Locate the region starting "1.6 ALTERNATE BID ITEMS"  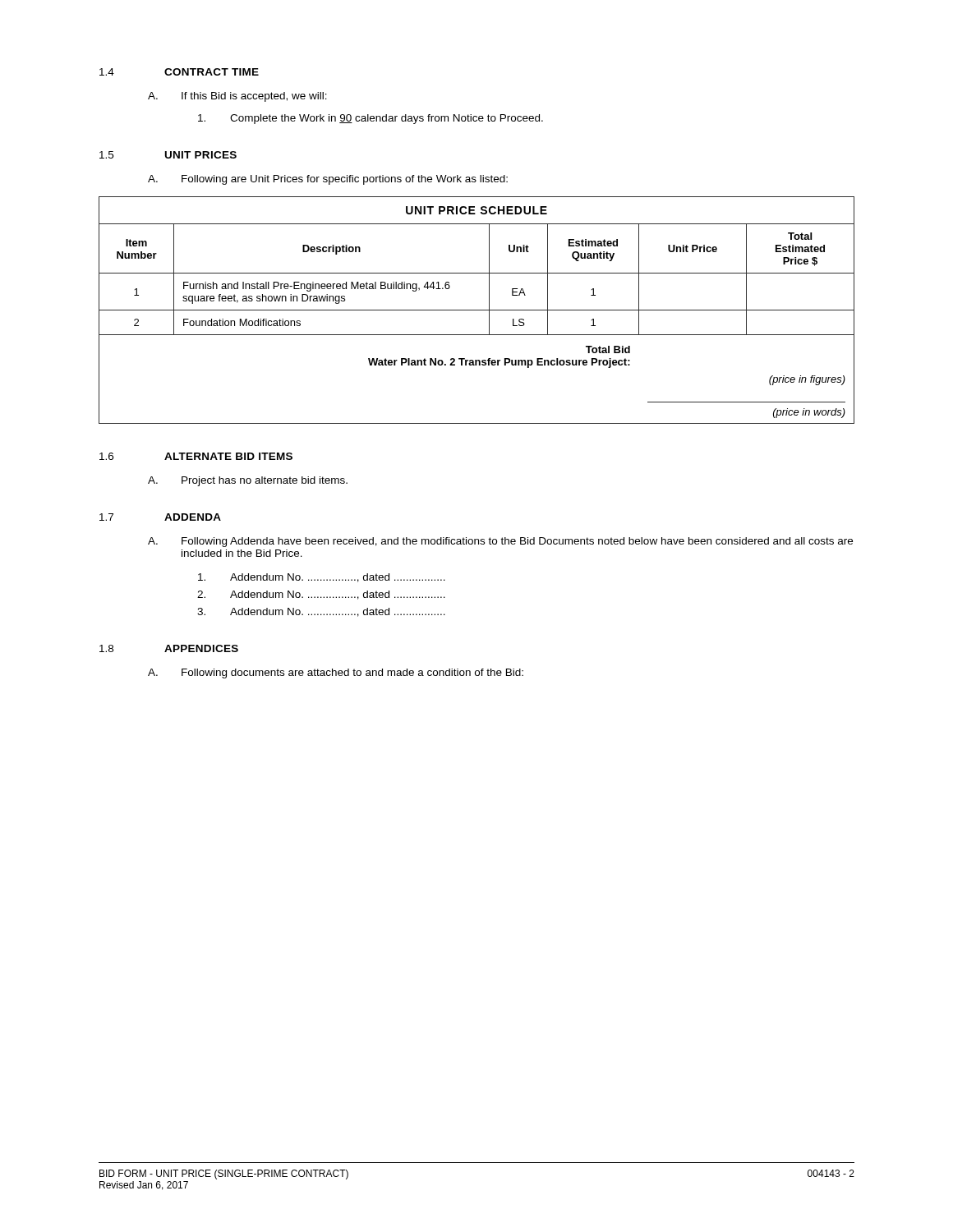click(196, 456)
